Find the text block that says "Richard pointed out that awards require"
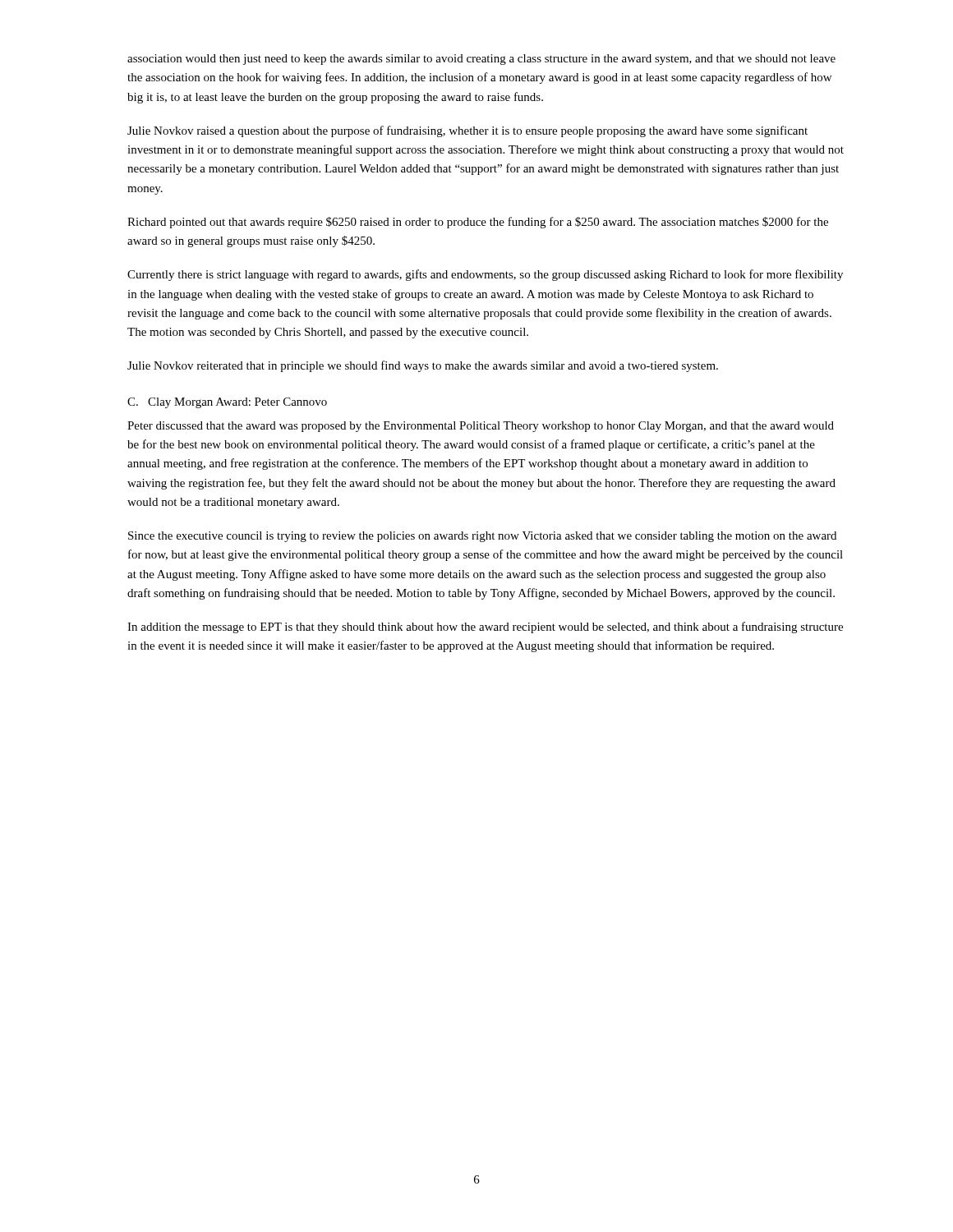The height and width of the screenshot is (1232, 953). tap(478, 231)
